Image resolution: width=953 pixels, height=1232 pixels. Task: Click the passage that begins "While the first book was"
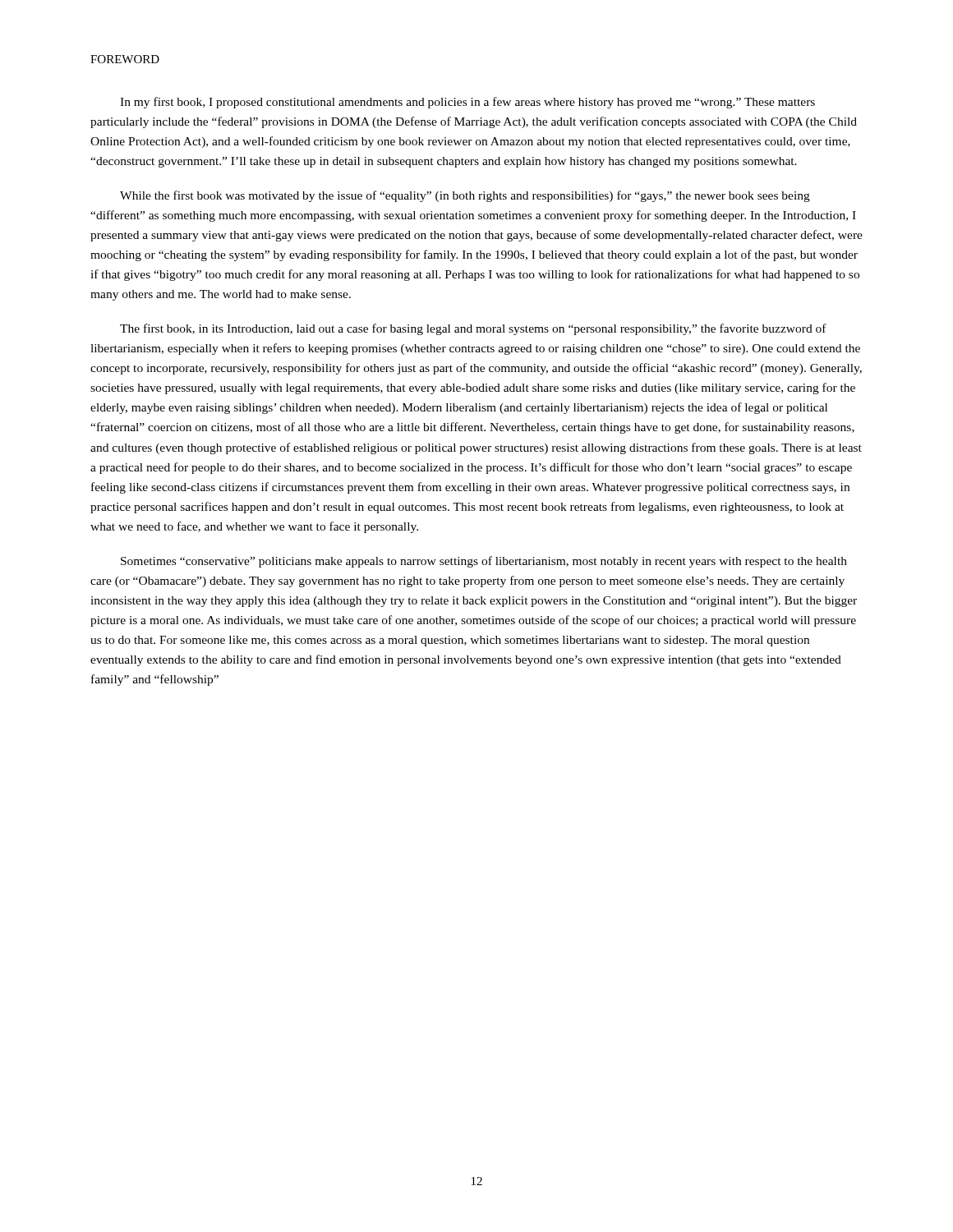click(476, 245)
